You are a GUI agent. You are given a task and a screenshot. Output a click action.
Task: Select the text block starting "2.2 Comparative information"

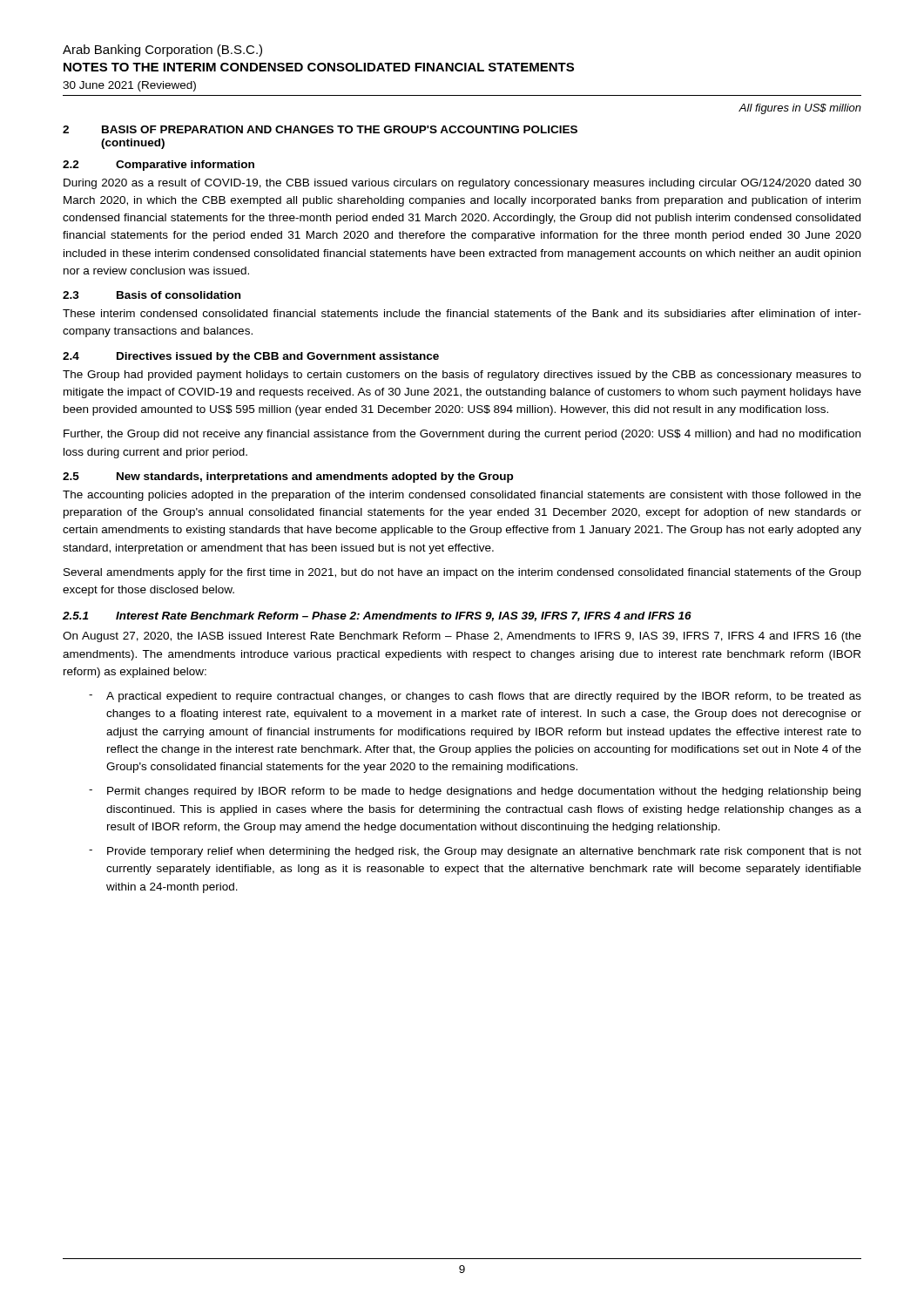click(159, 164)
